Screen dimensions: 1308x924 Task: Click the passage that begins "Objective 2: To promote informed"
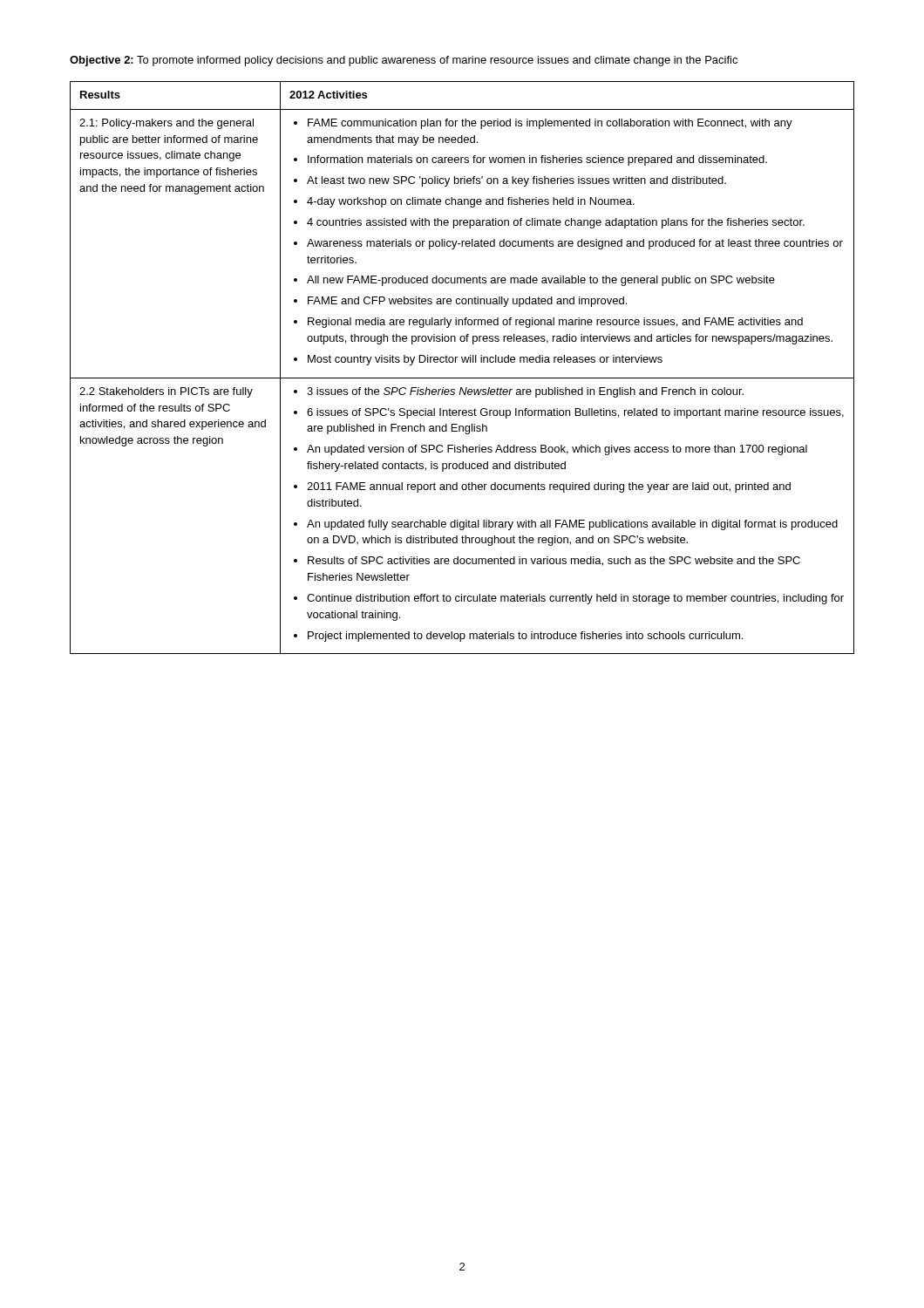pyautogui.click(x=404, y=60)
